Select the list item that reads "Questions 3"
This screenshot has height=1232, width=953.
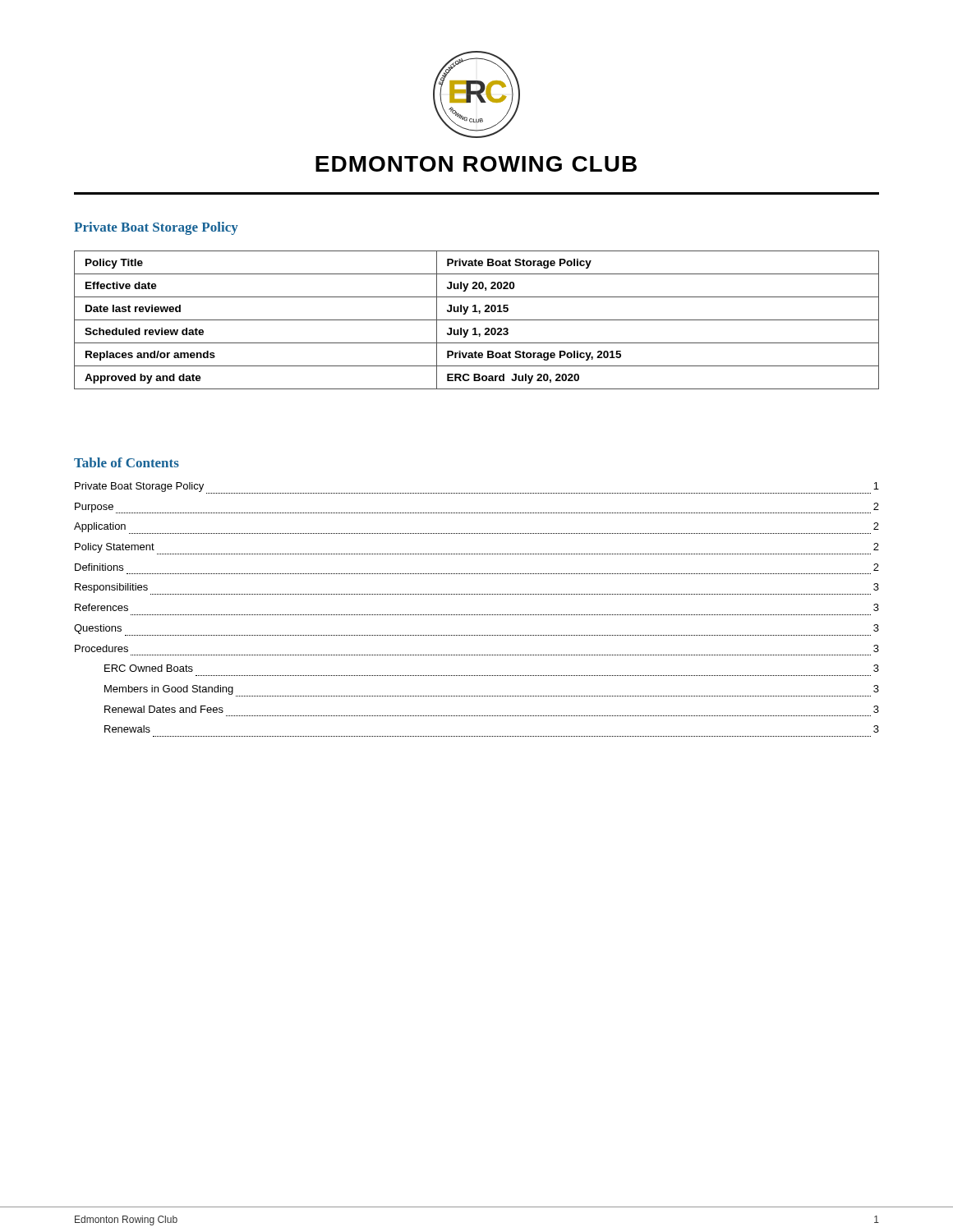click(476, 628)
